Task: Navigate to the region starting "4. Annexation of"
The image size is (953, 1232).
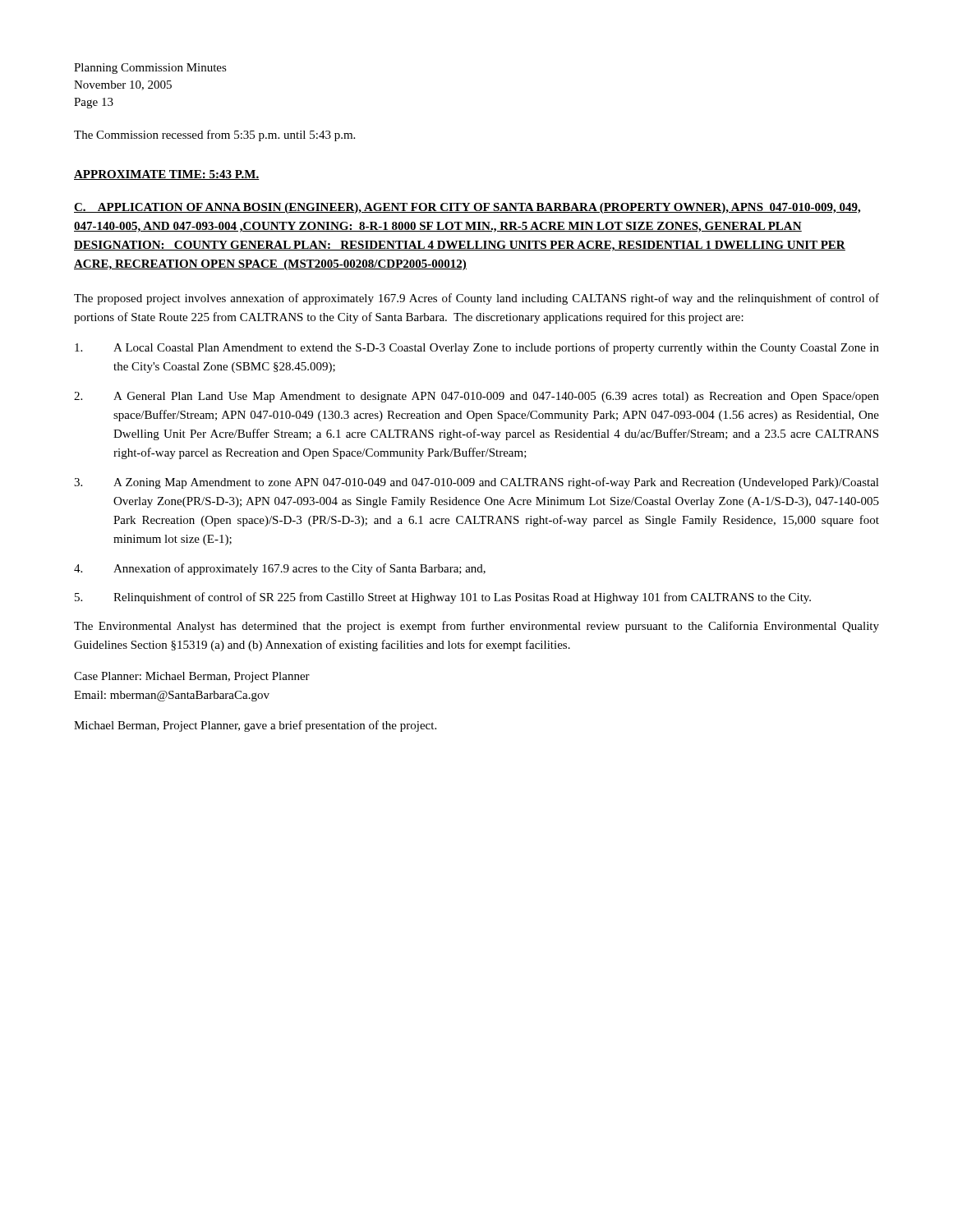Action: [476, 569]
